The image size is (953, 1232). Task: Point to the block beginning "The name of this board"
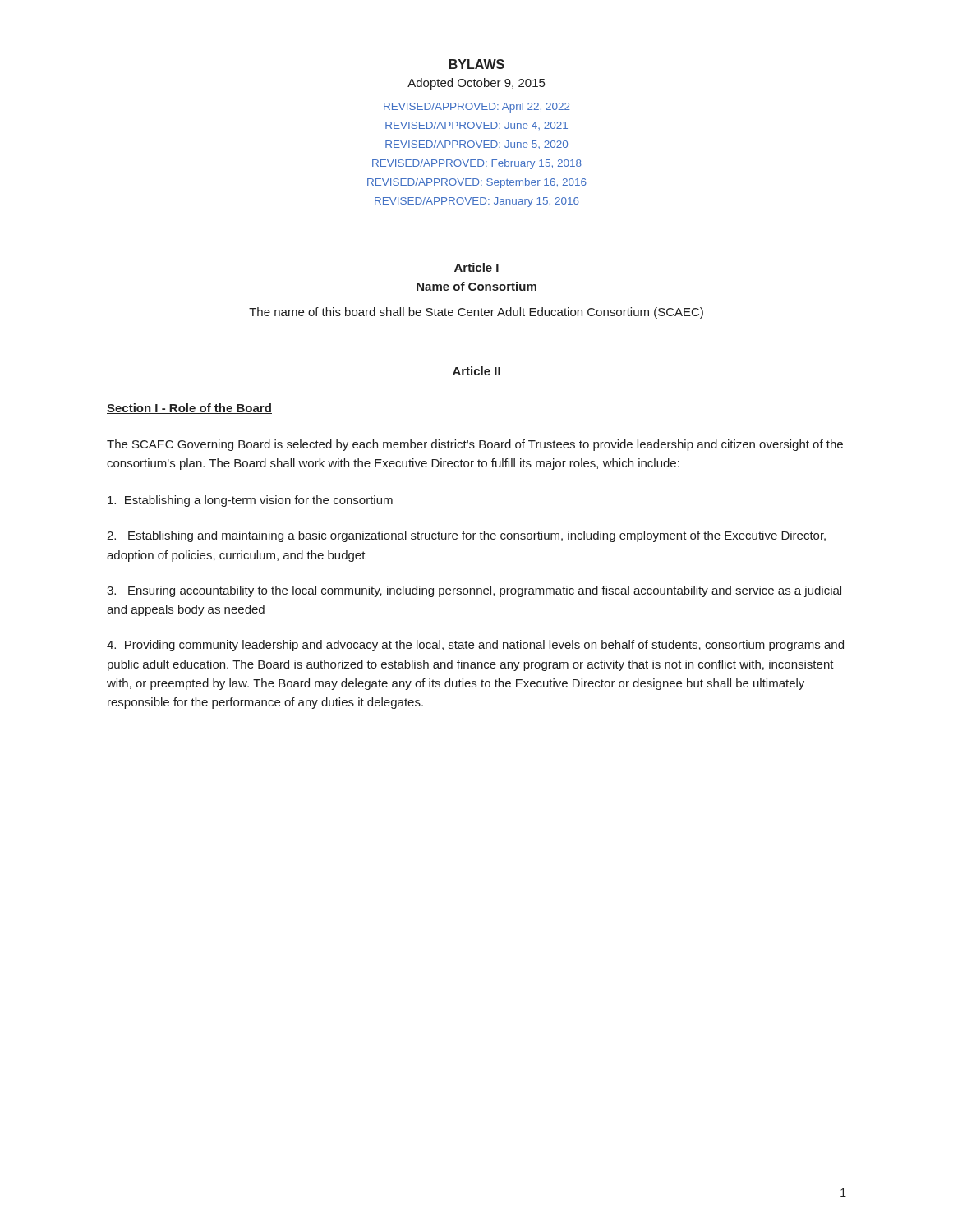coord(476,311)
